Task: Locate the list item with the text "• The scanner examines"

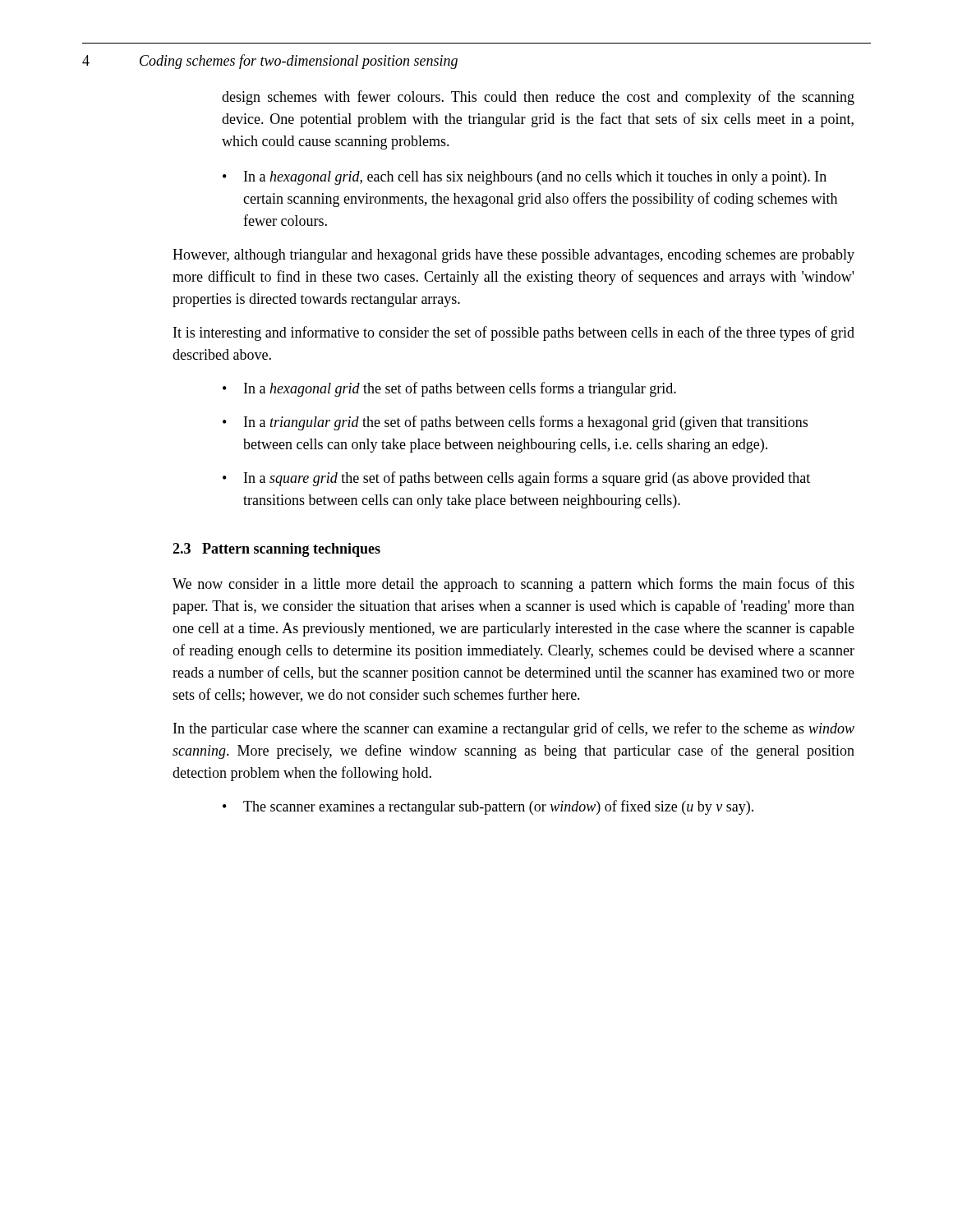Action: click(538, 807)
